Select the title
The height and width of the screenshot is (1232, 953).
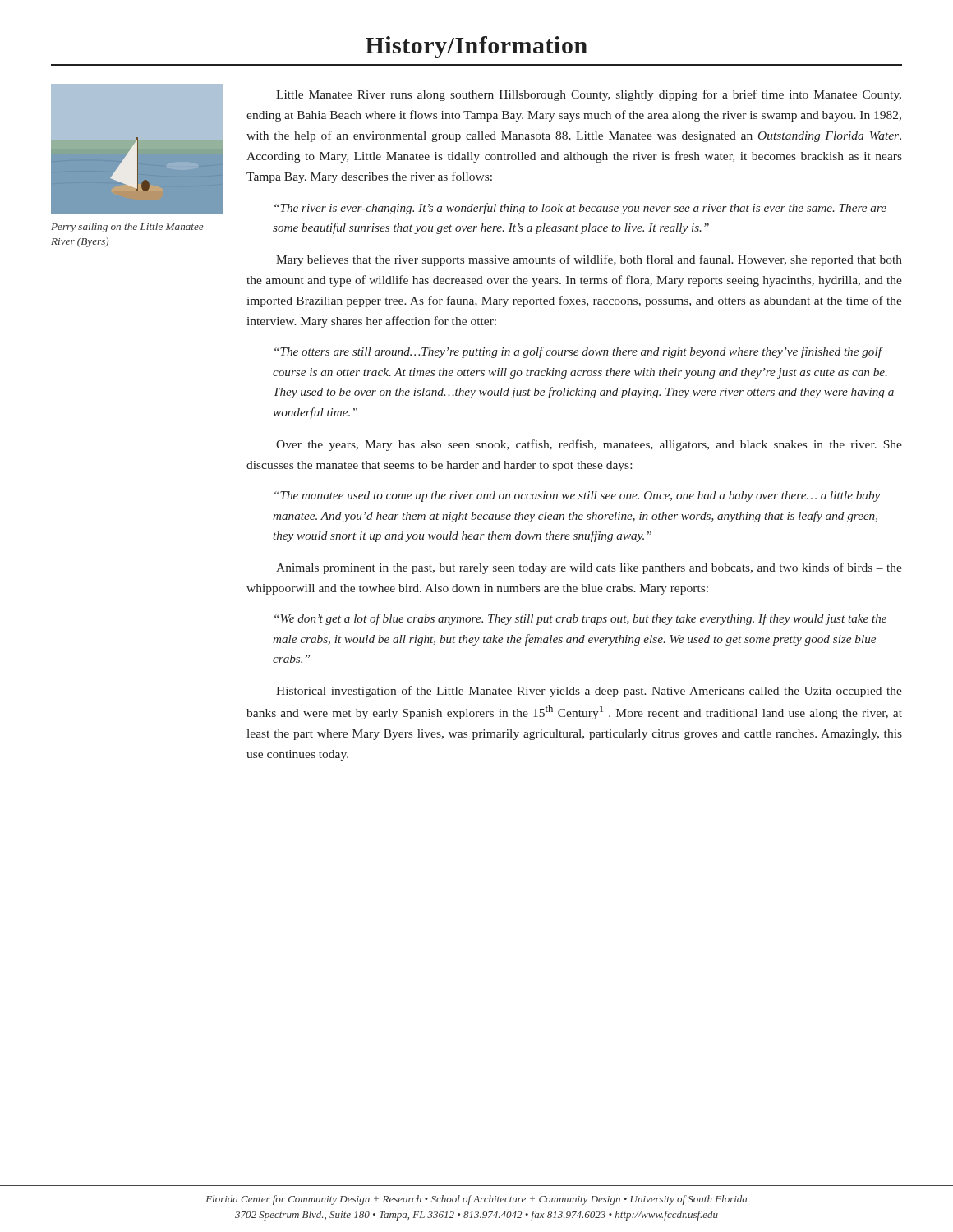click(476, 45)
